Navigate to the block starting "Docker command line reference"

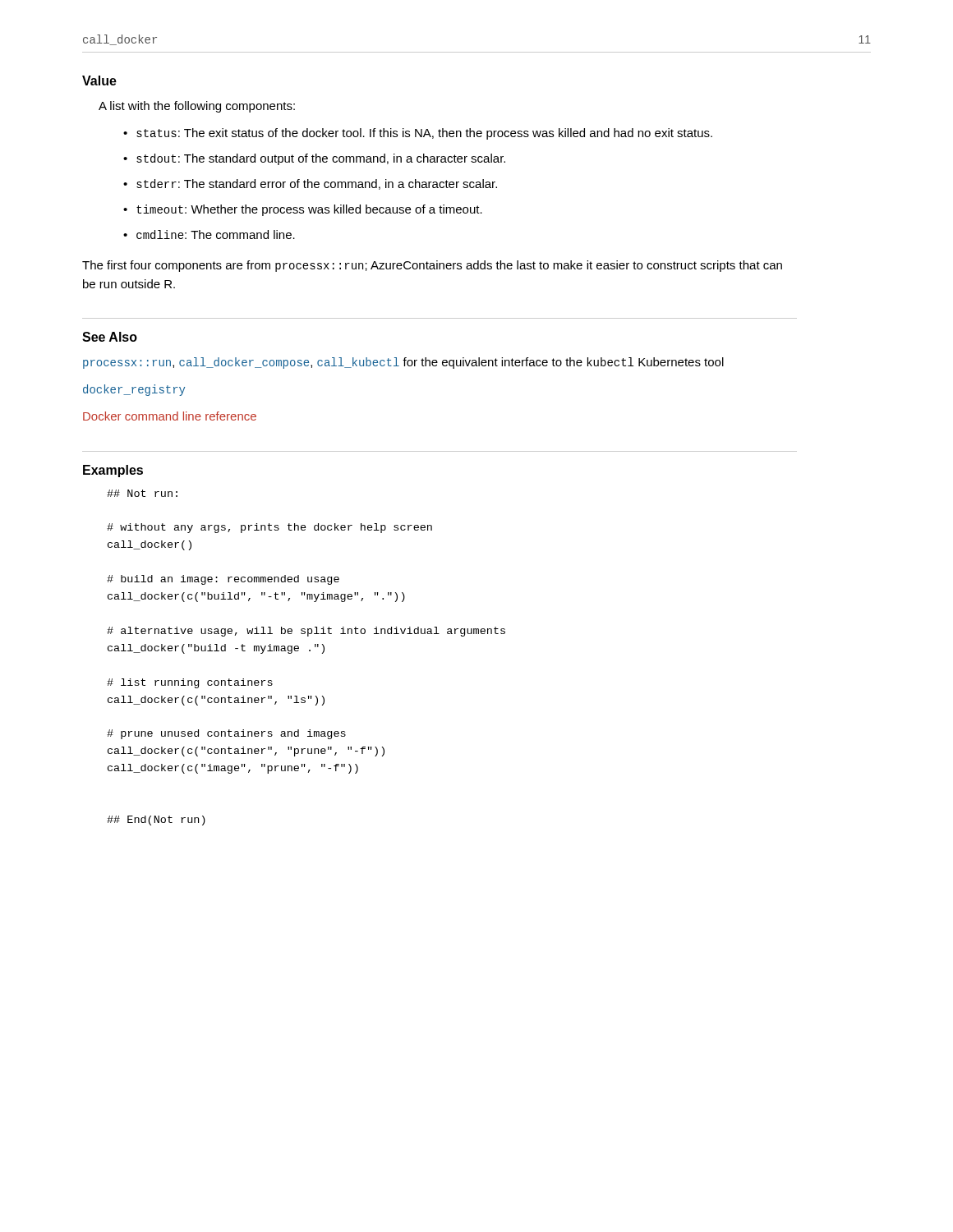click(169, 416)
